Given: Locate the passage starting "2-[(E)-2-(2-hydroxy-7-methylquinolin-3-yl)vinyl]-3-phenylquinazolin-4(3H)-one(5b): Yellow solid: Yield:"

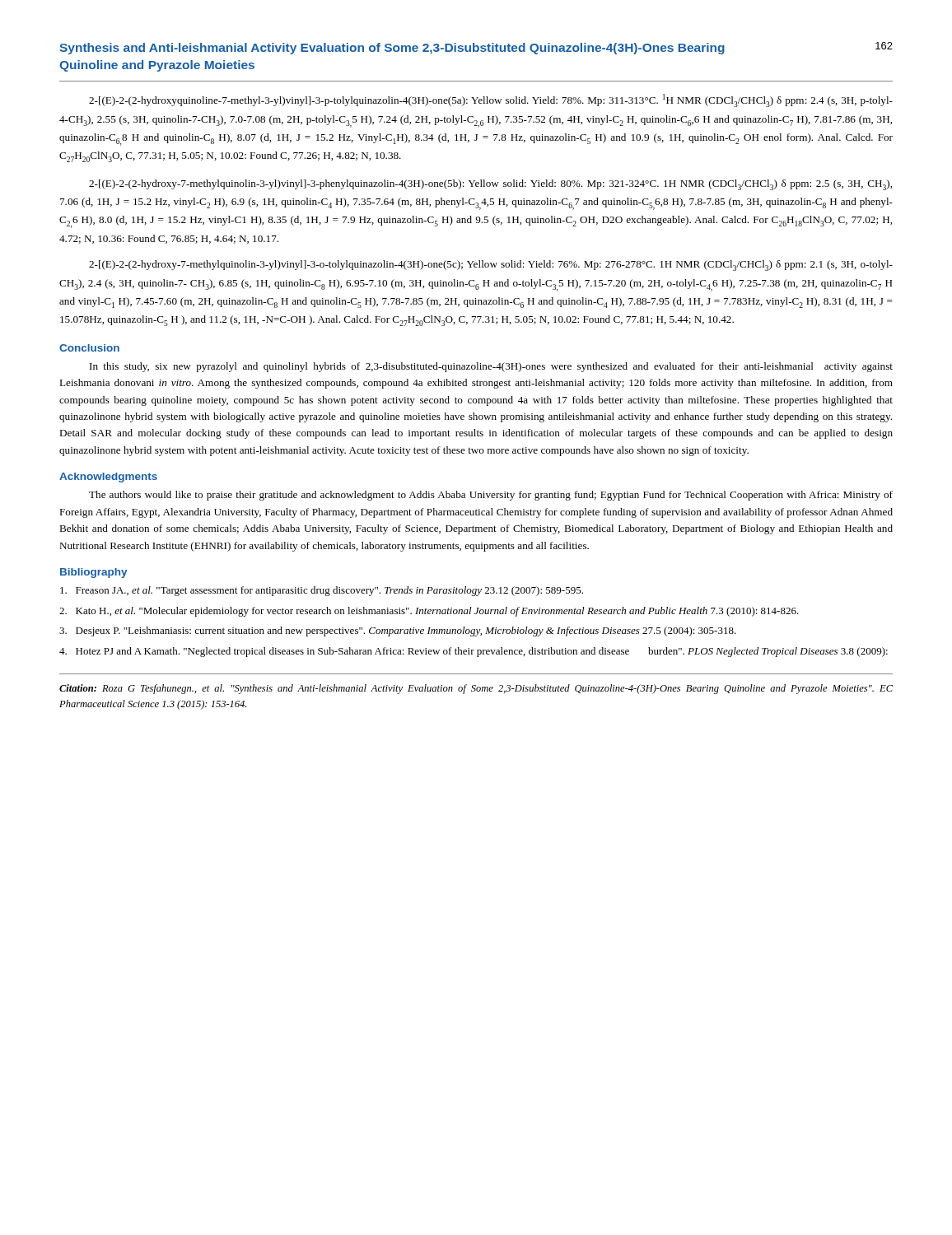Looking at the screenshot, I should pos(476,211).
